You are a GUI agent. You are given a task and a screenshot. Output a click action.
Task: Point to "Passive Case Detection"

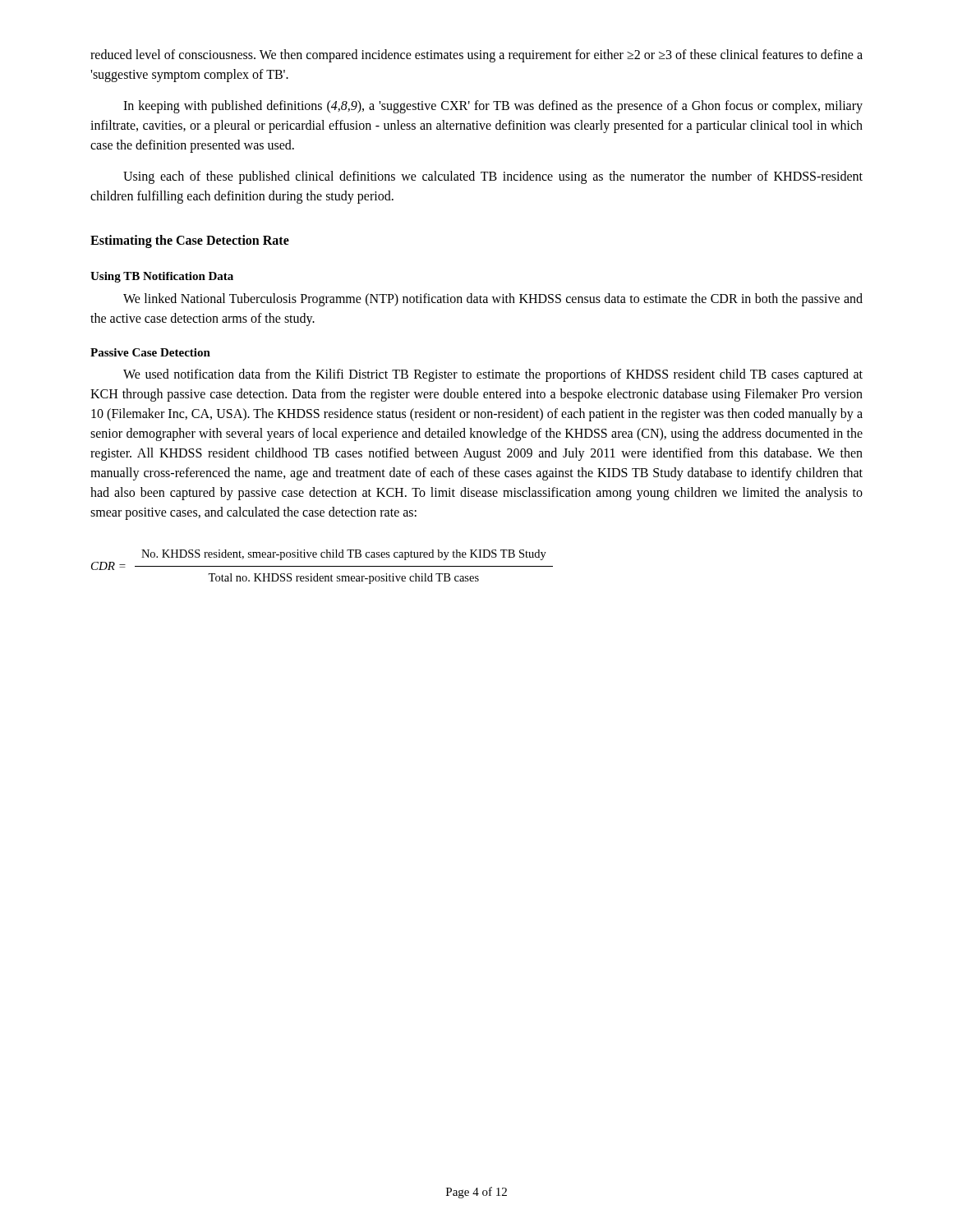click(150, 352)
